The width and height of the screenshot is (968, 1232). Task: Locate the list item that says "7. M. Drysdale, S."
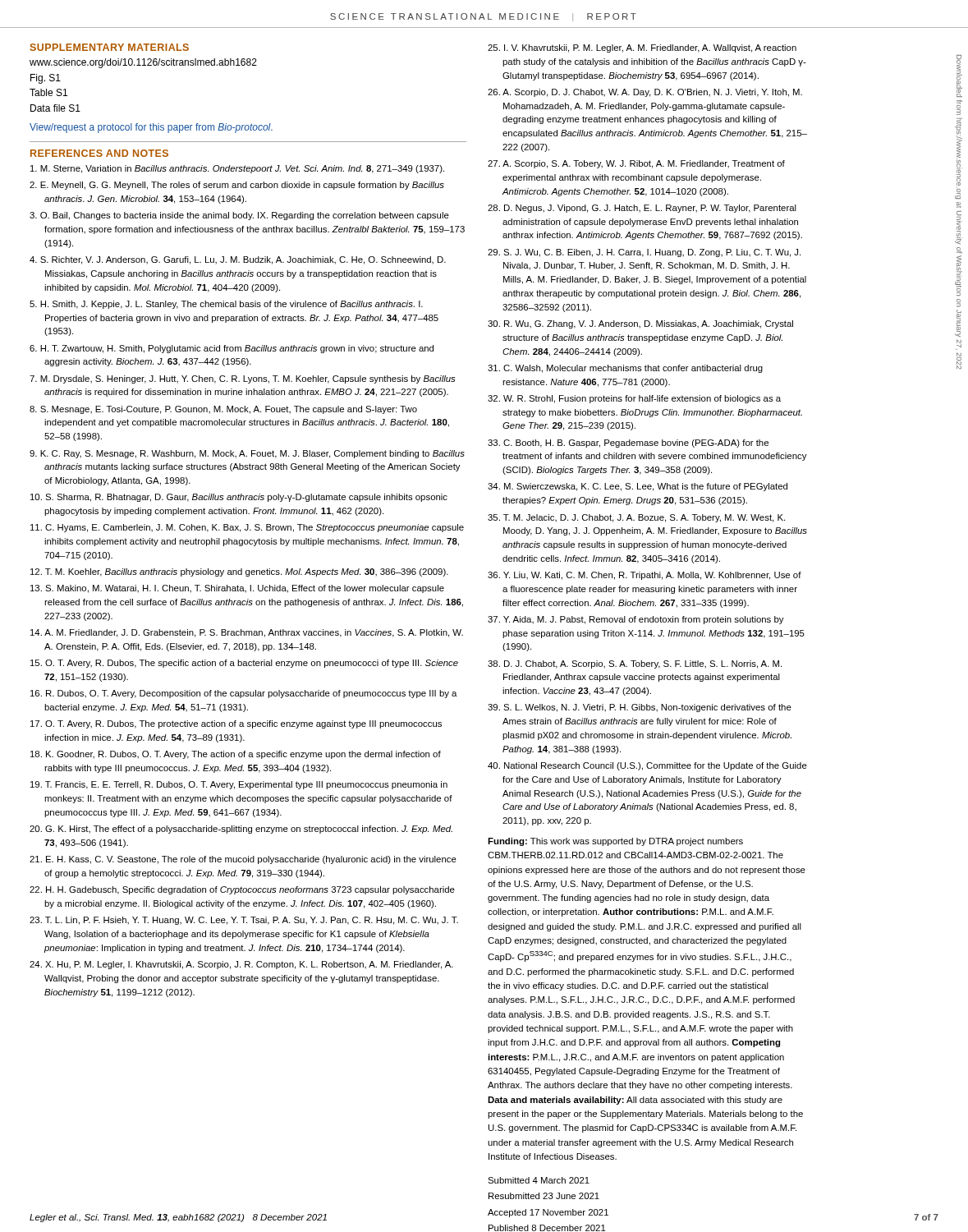coord(242,385)
